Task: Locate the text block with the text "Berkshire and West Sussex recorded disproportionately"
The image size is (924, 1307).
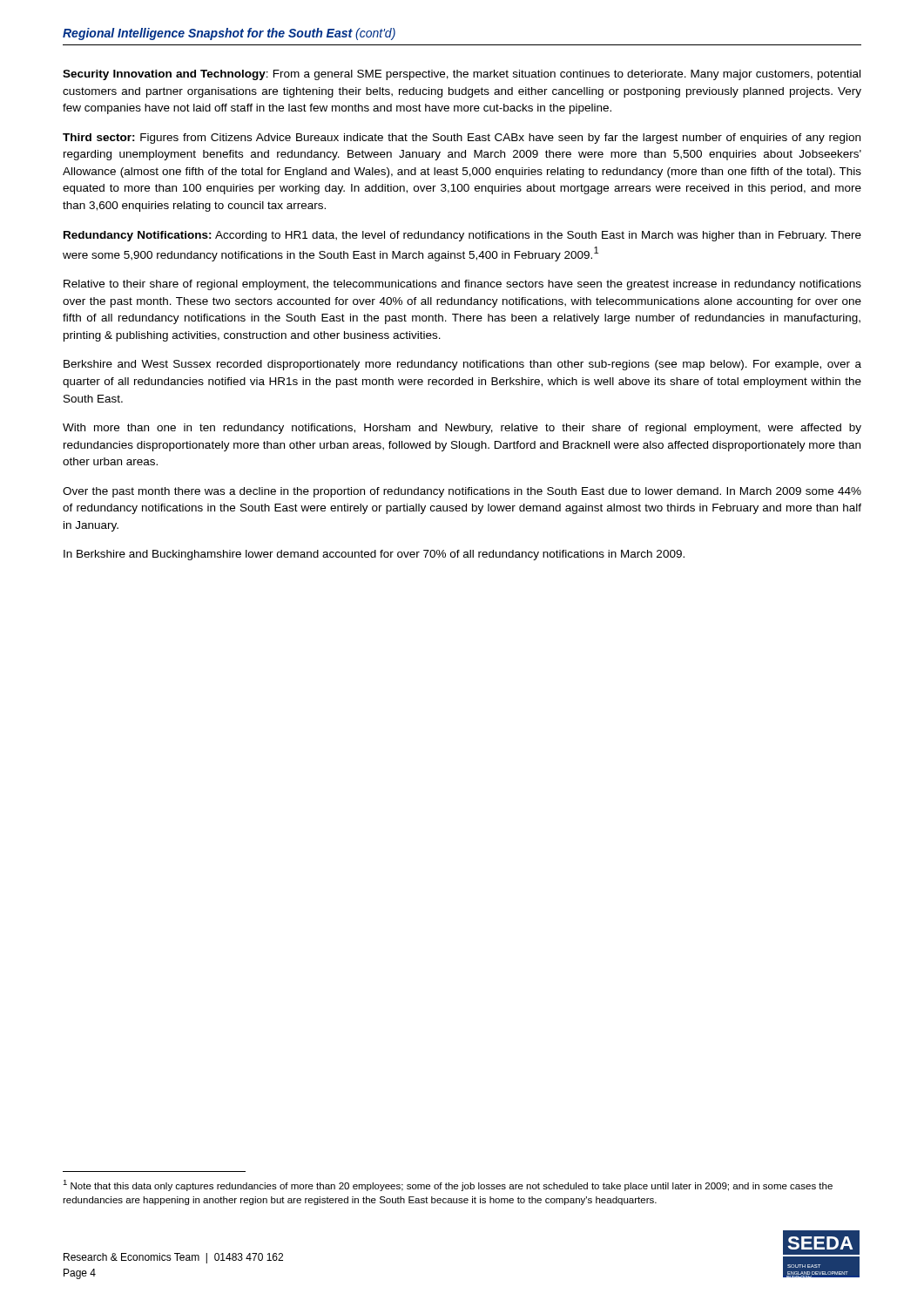Action: coord(462,381)
